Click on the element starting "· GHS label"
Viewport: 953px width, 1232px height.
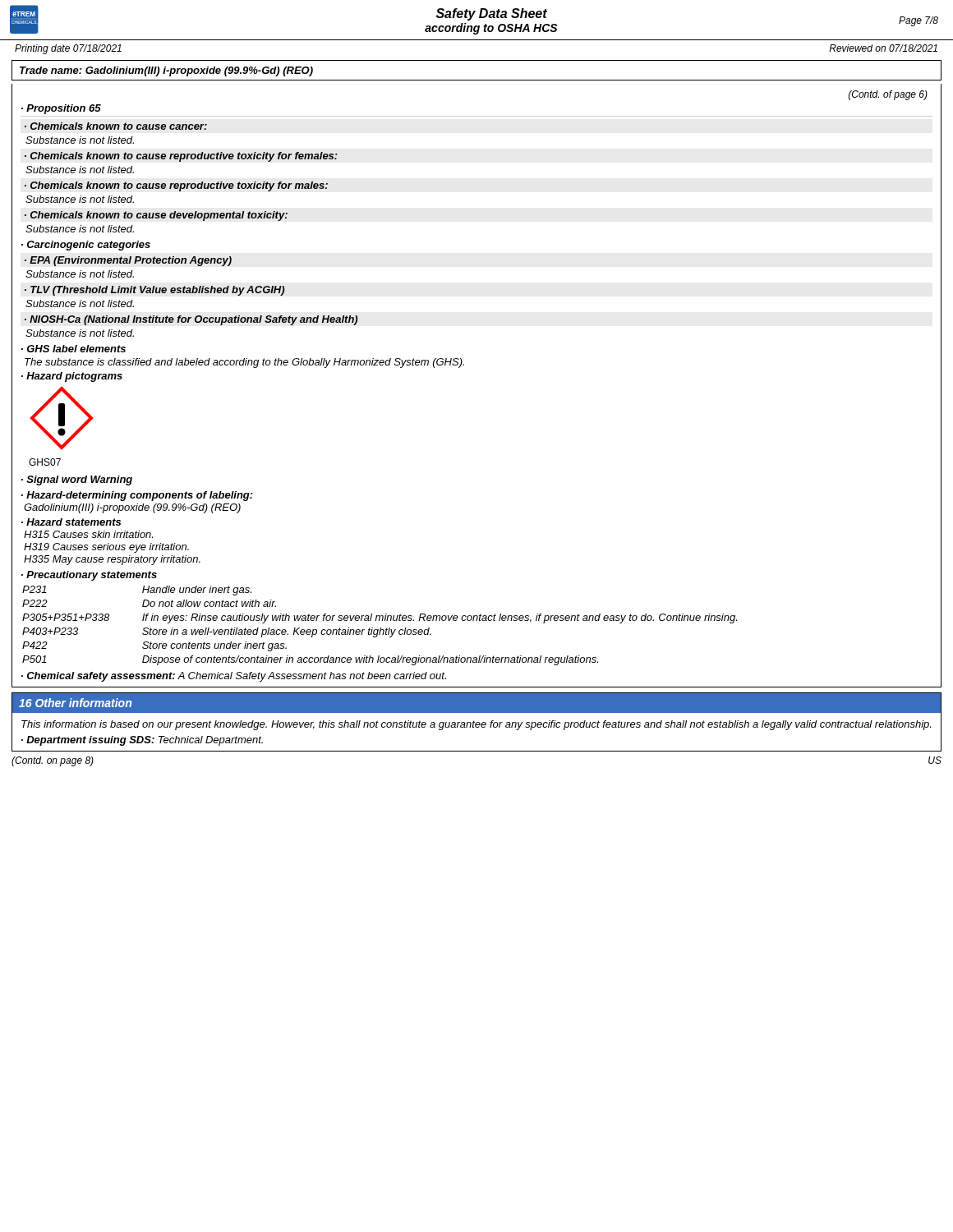(x=73, y=349)
